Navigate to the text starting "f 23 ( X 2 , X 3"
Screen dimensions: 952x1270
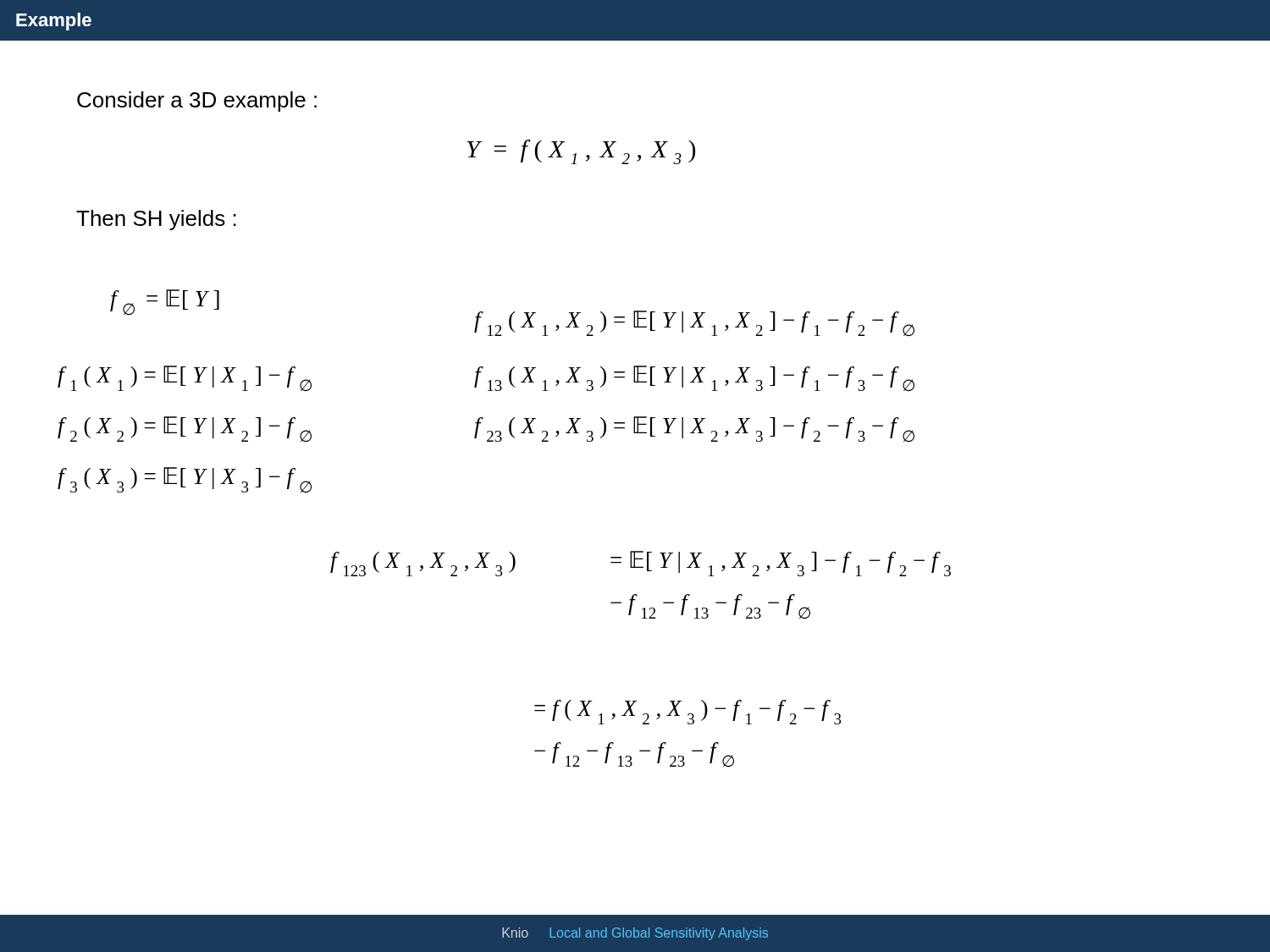[x=762, y=426]
